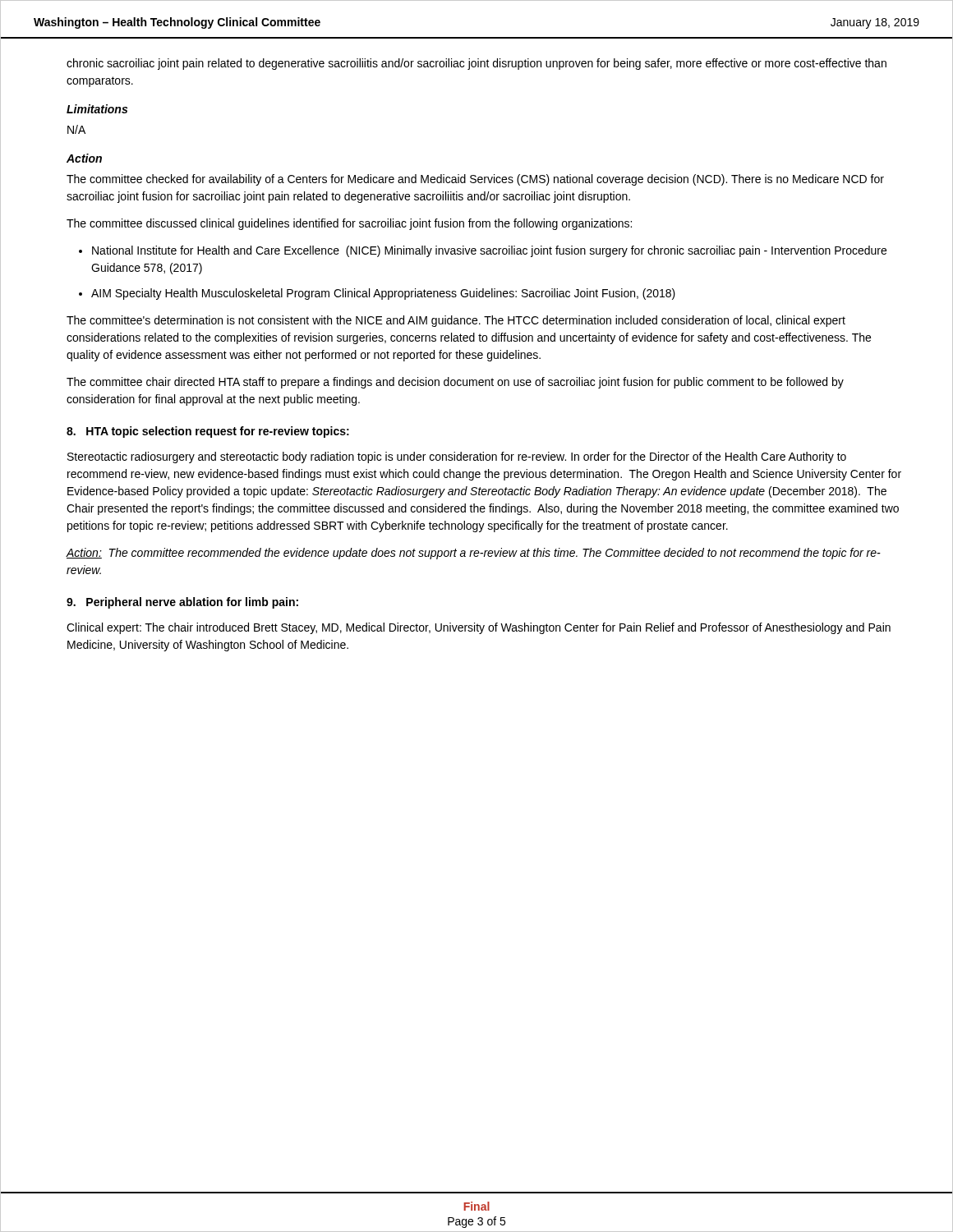This screenshot has height=1232, width=953.
Task: Click on the block starting "9. Peripheral nerve ablation for limb pain:"
Action: tap(183, 602)
